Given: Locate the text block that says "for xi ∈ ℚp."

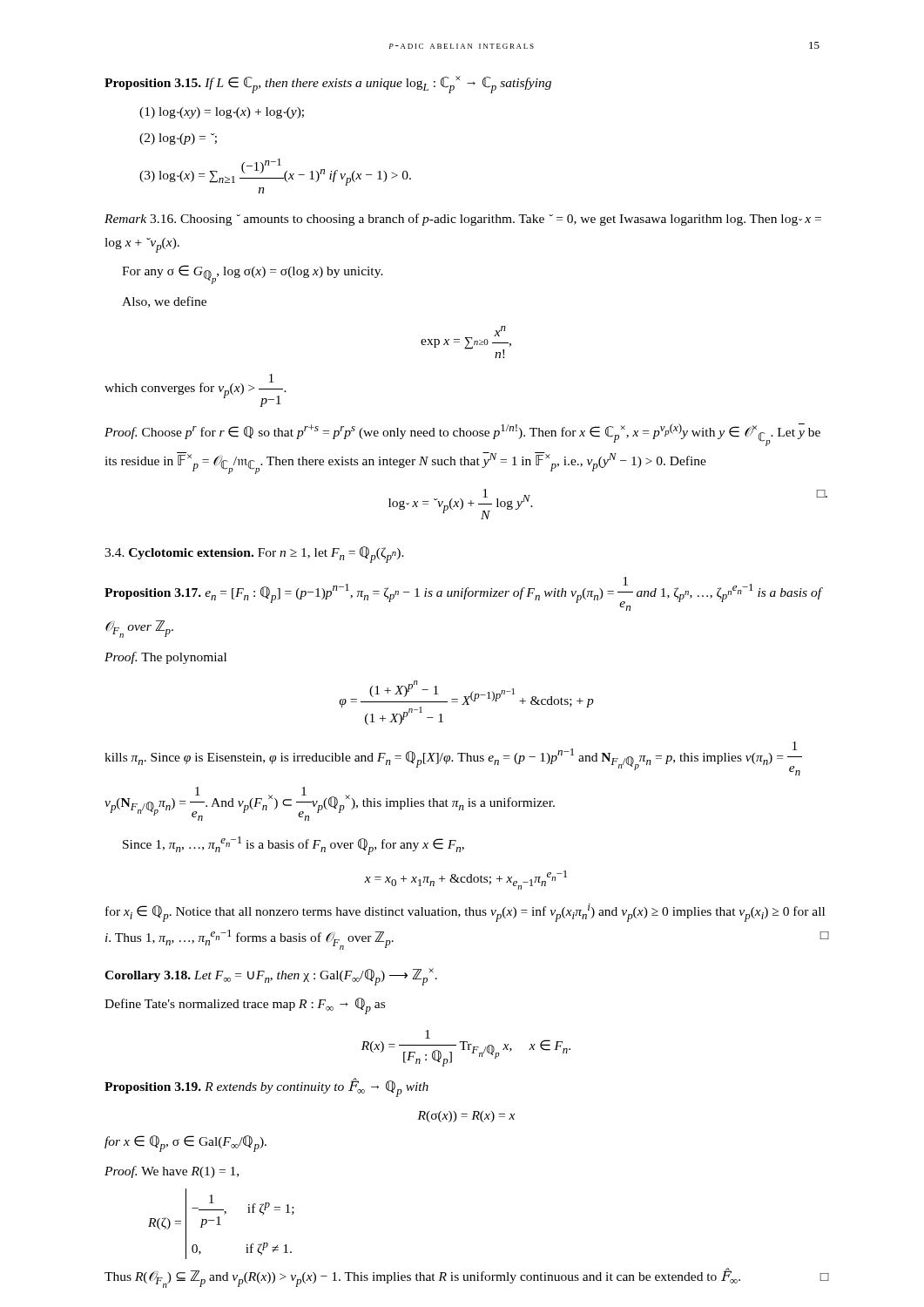Looking at the screenshot, I should pyautogui.click(x=466, y=925).
